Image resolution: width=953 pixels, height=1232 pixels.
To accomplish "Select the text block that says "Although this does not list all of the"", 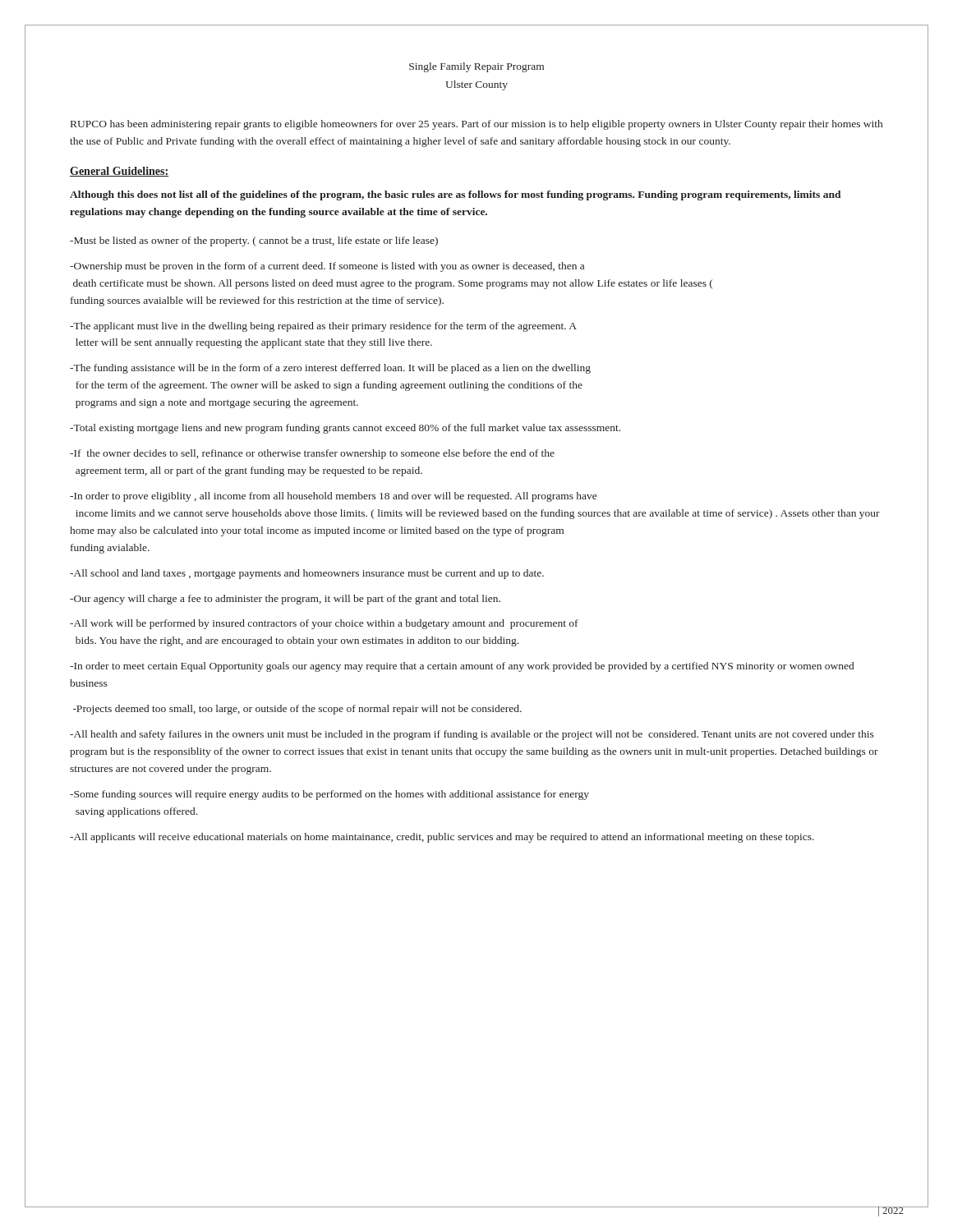I will coord(455,203).
